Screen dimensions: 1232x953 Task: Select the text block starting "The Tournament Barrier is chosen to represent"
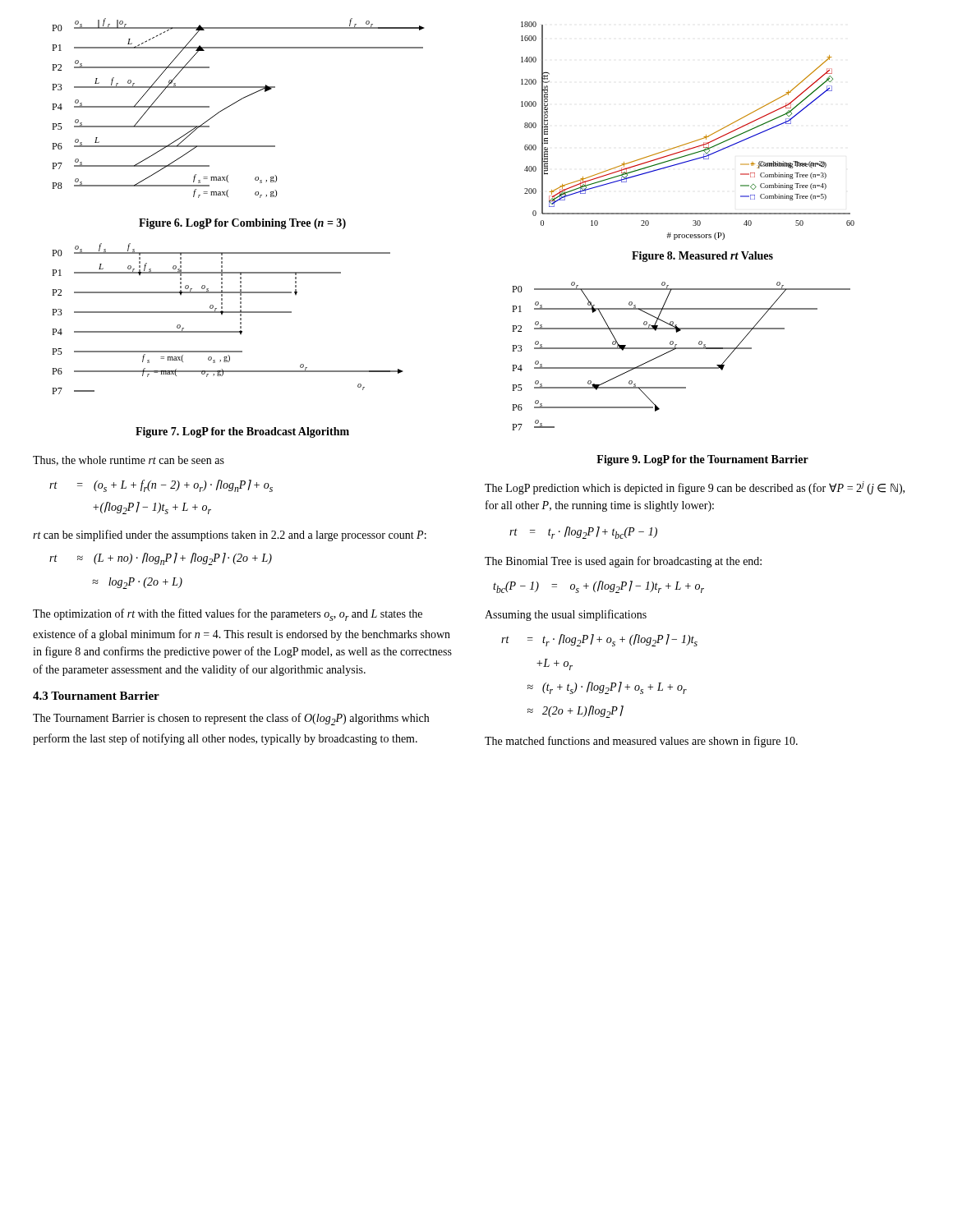click(x=231, y=728)
